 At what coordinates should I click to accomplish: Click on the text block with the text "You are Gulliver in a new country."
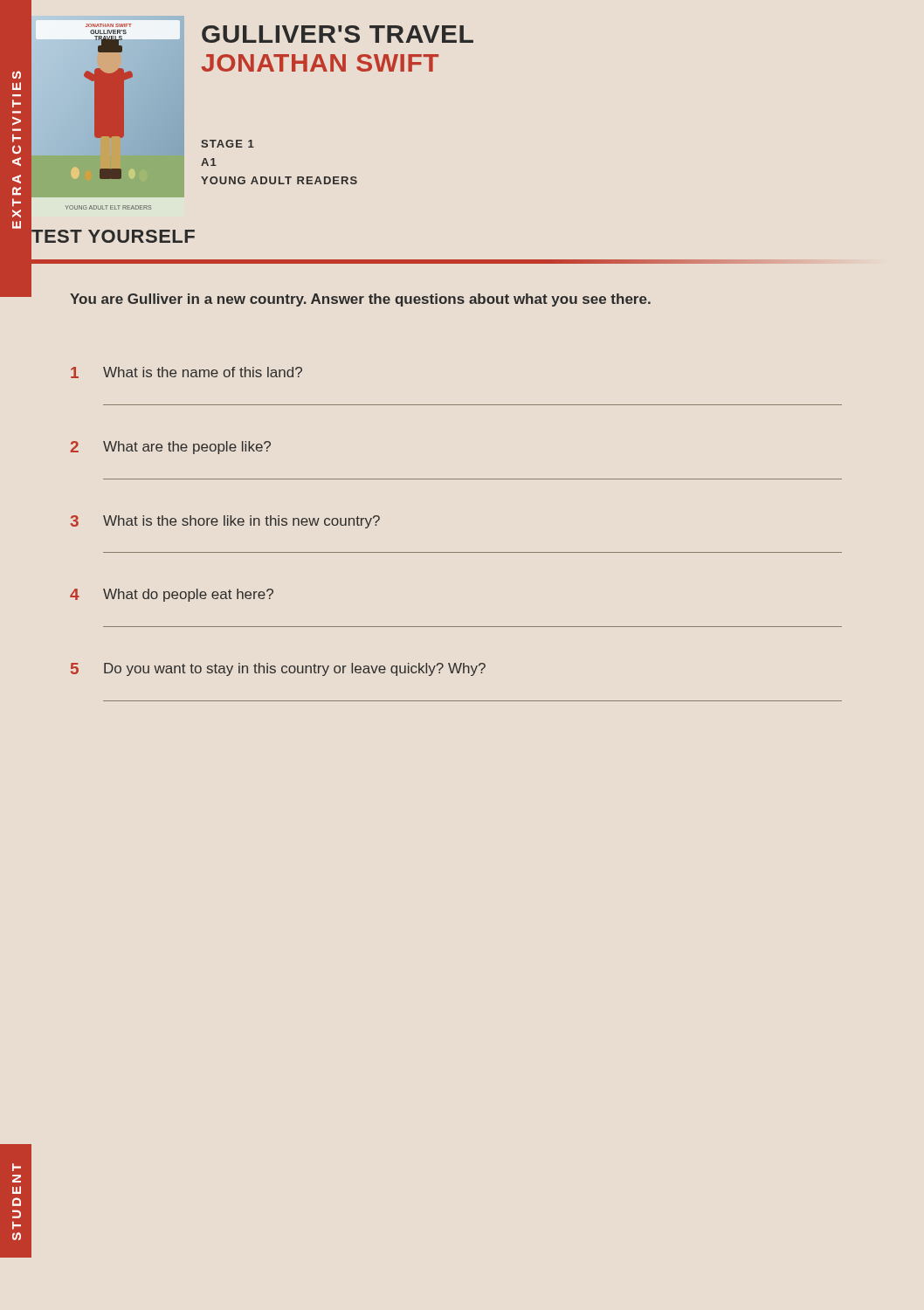tap(454, 299)
